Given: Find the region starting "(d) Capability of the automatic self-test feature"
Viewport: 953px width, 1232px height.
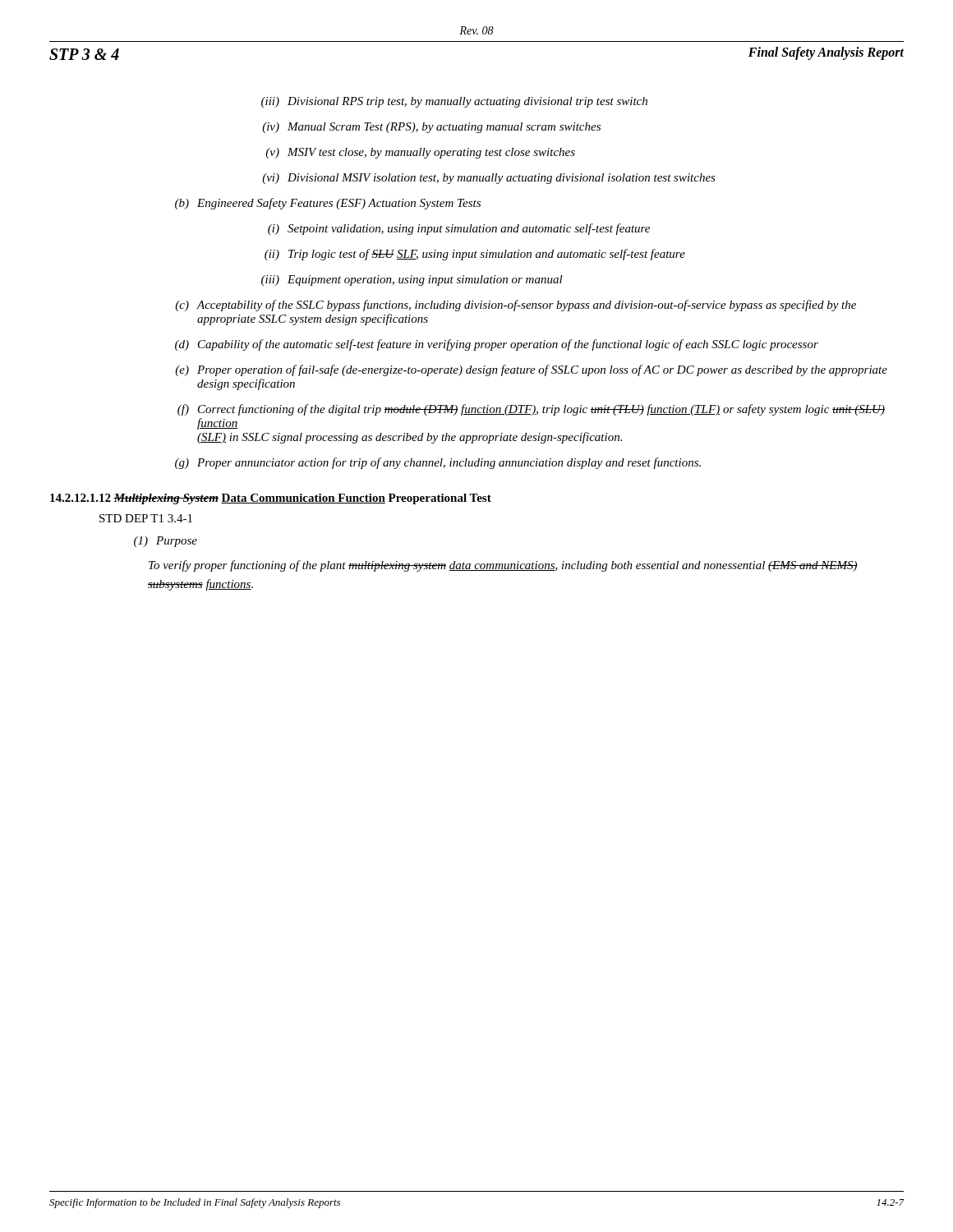Looking at the screenshot, I should [x=526, y=345].
